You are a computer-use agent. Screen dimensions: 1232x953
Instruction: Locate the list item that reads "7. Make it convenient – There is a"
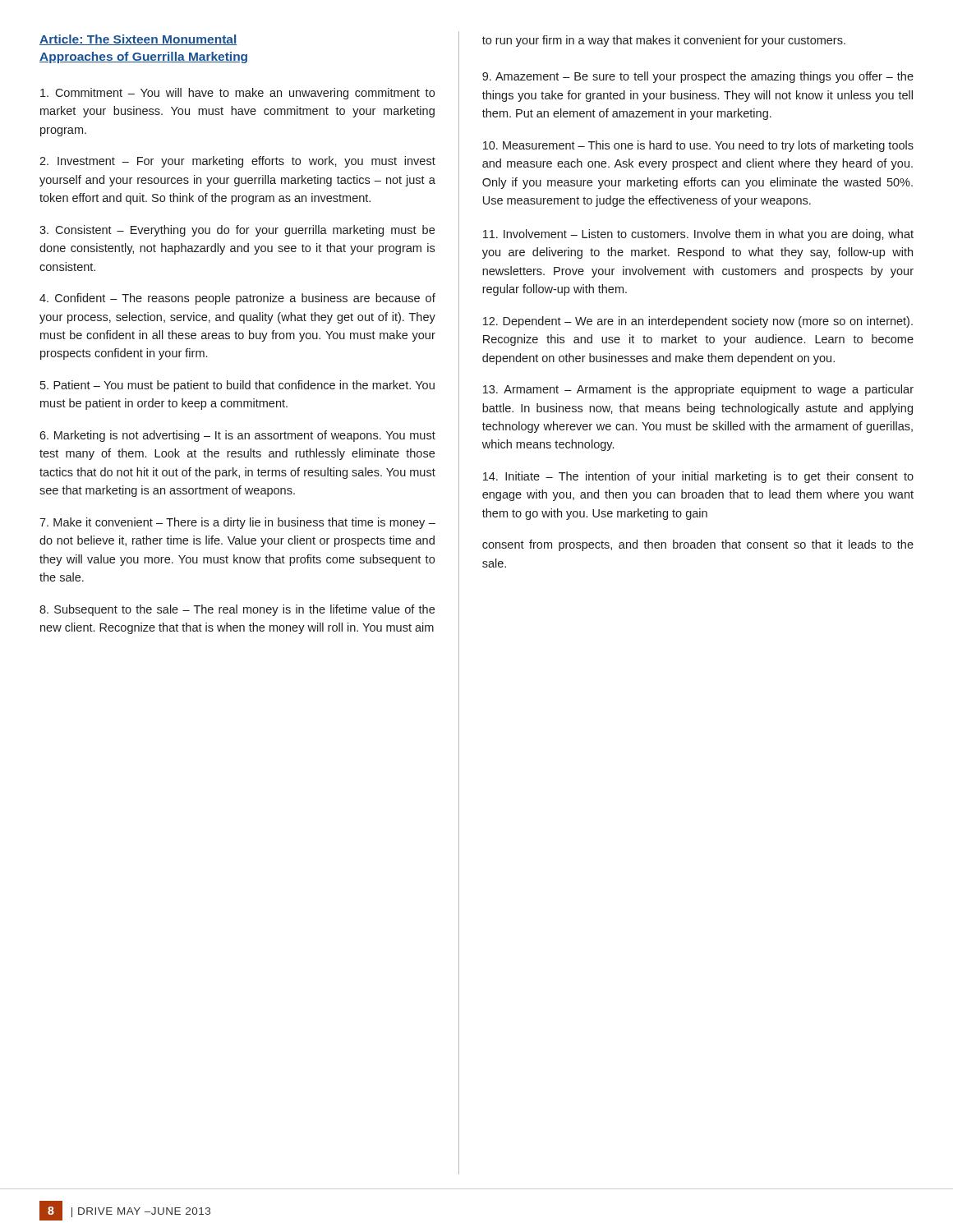[x=237, y=550]
